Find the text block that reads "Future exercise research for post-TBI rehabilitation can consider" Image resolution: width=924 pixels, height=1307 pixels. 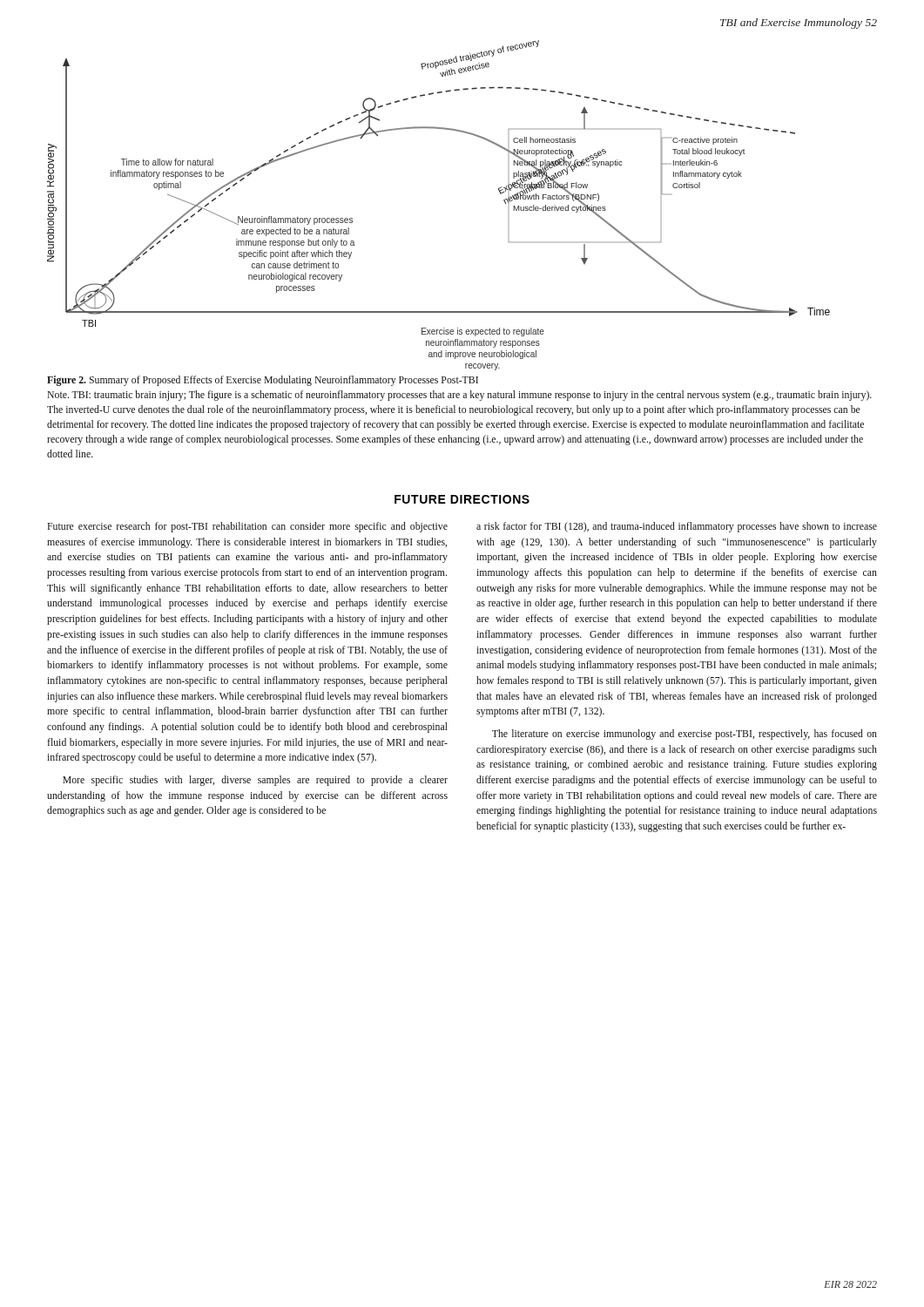click(x=247, y=669)
